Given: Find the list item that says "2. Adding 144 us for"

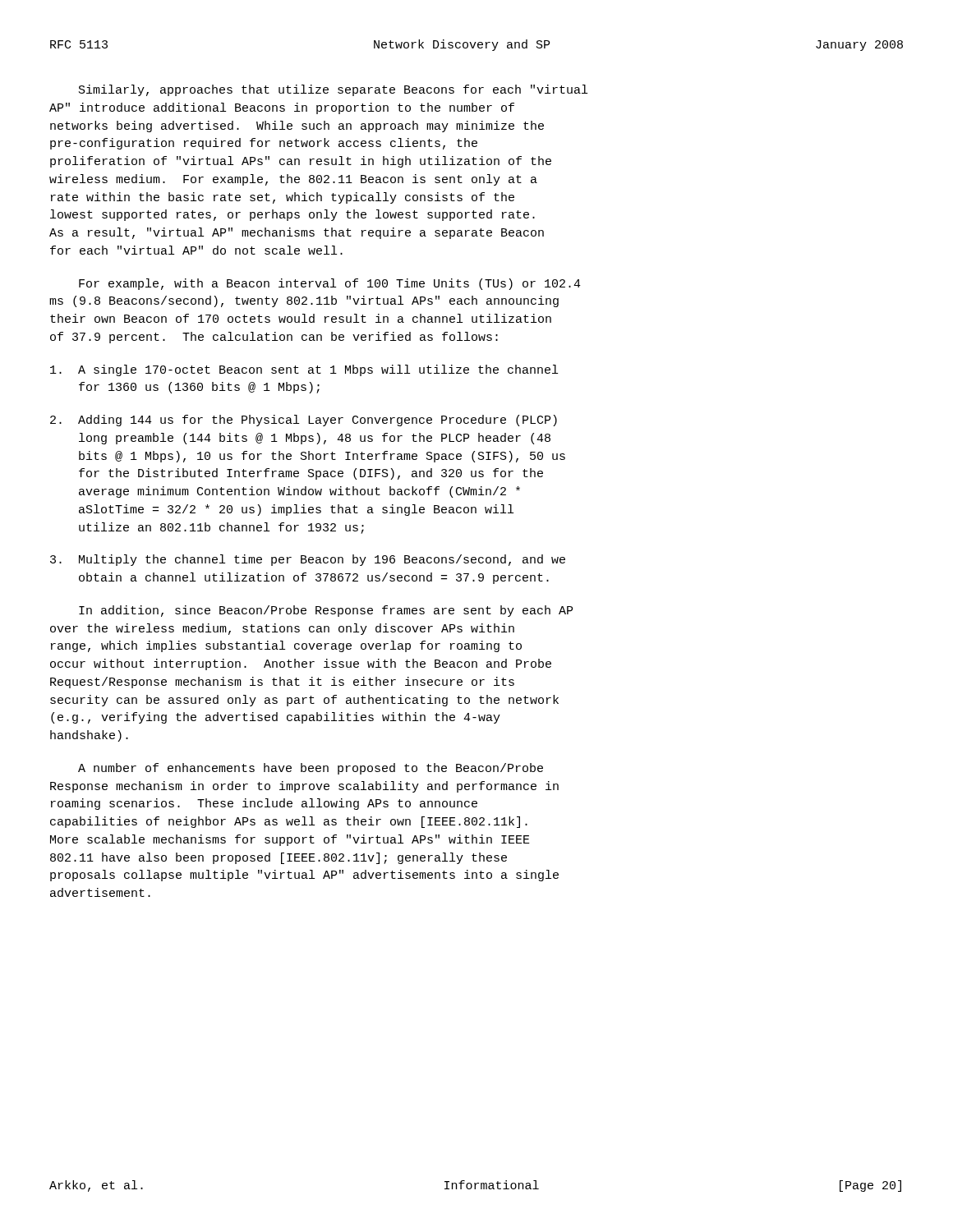Looking at the screenshot, I should tap(476, 475).
